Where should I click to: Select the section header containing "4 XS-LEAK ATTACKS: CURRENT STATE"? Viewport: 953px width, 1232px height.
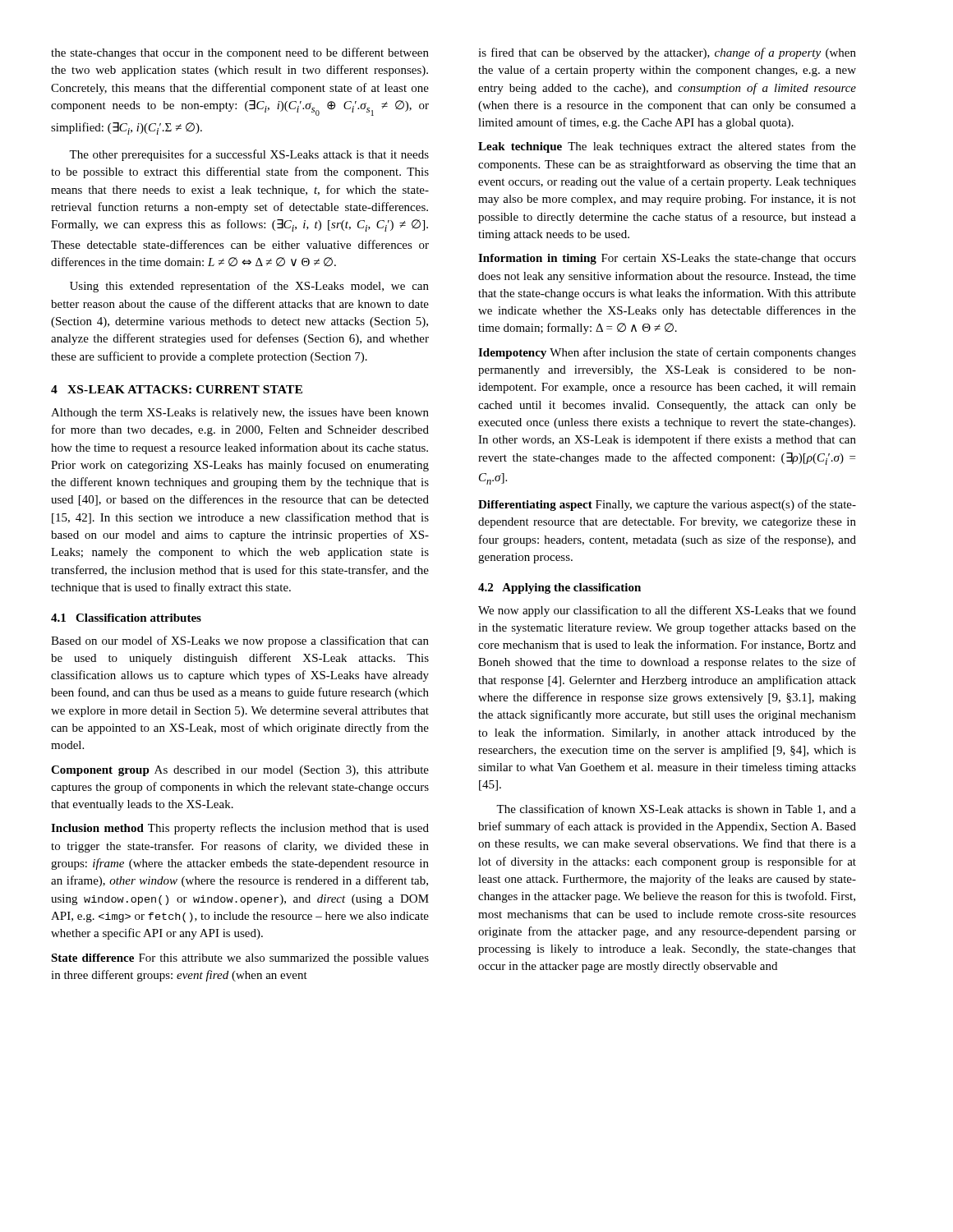pos(240,389)
